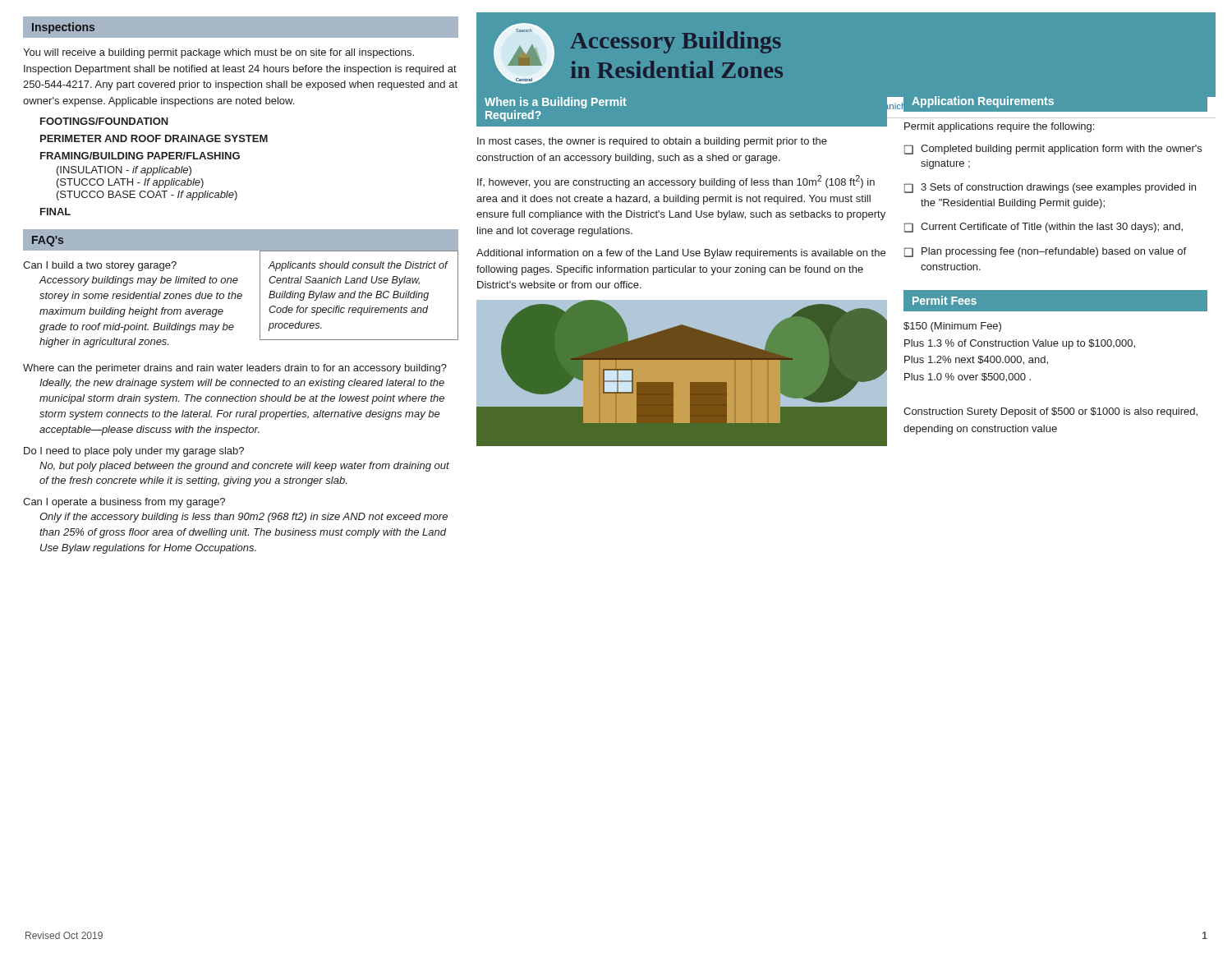The height and width of the screenshot is (953, 1232).
Task: Click where it says "FRAMING/BUILDING PAPER/FLASHING"
Action: 140,156
